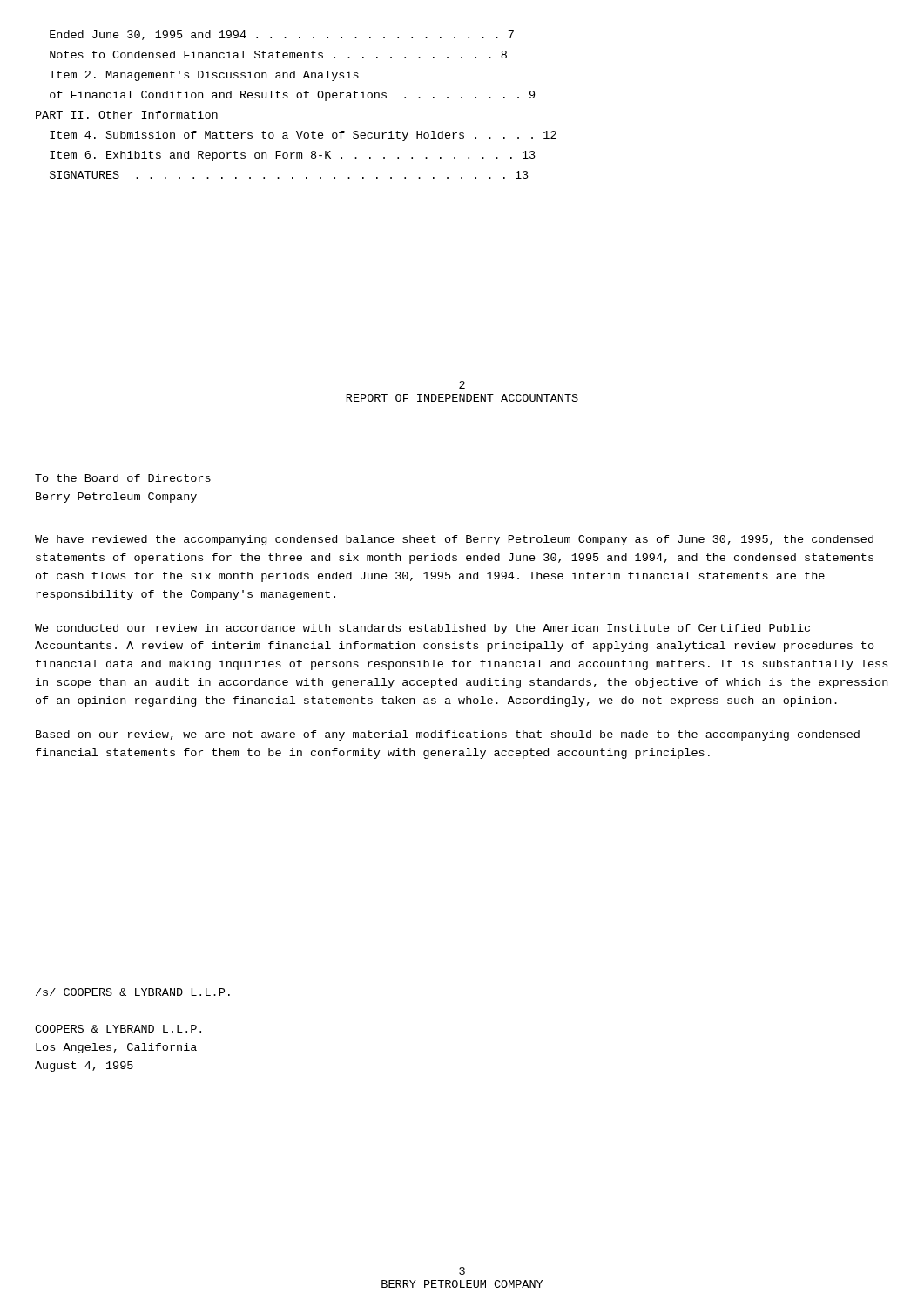Locate the block starting "Item 4. Submission of"
924x1307 pixels.
(x=296, y=135)
